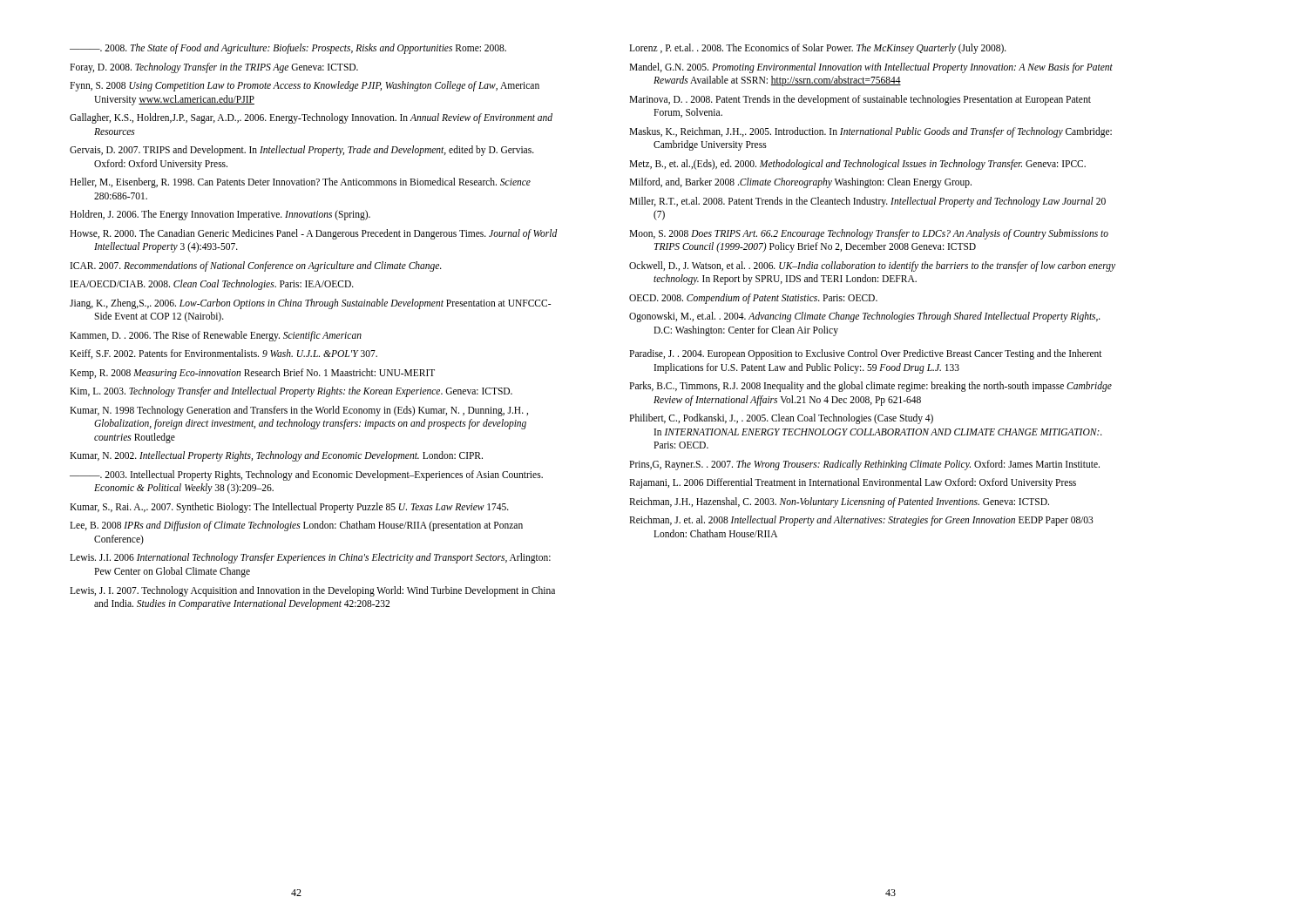Locate the block of text that opens with "Ogonowski, M., et.al."
This screenshot has height=924, width=1307.
865,323
